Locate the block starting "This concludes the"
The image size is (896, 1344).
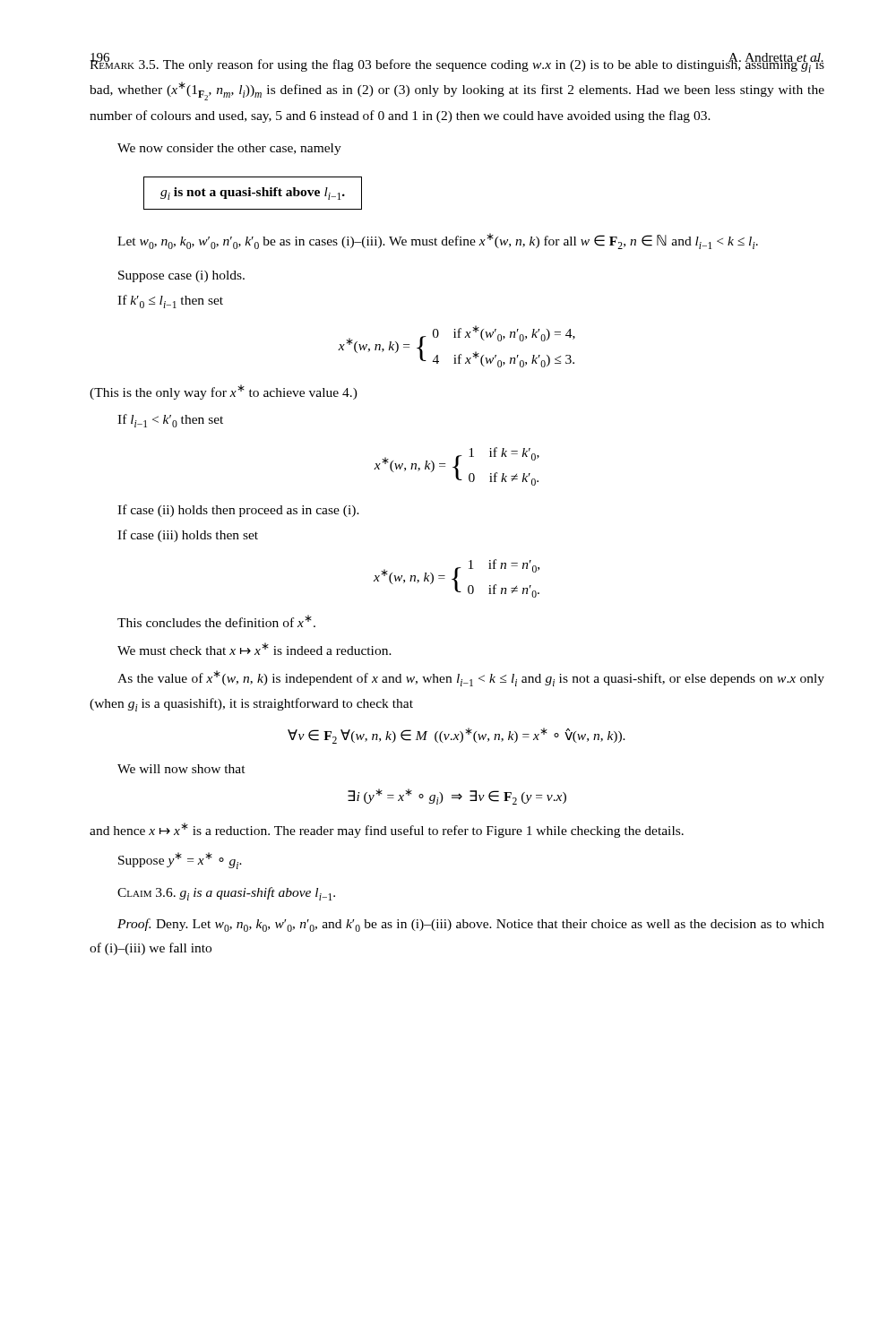coord(216,621)
